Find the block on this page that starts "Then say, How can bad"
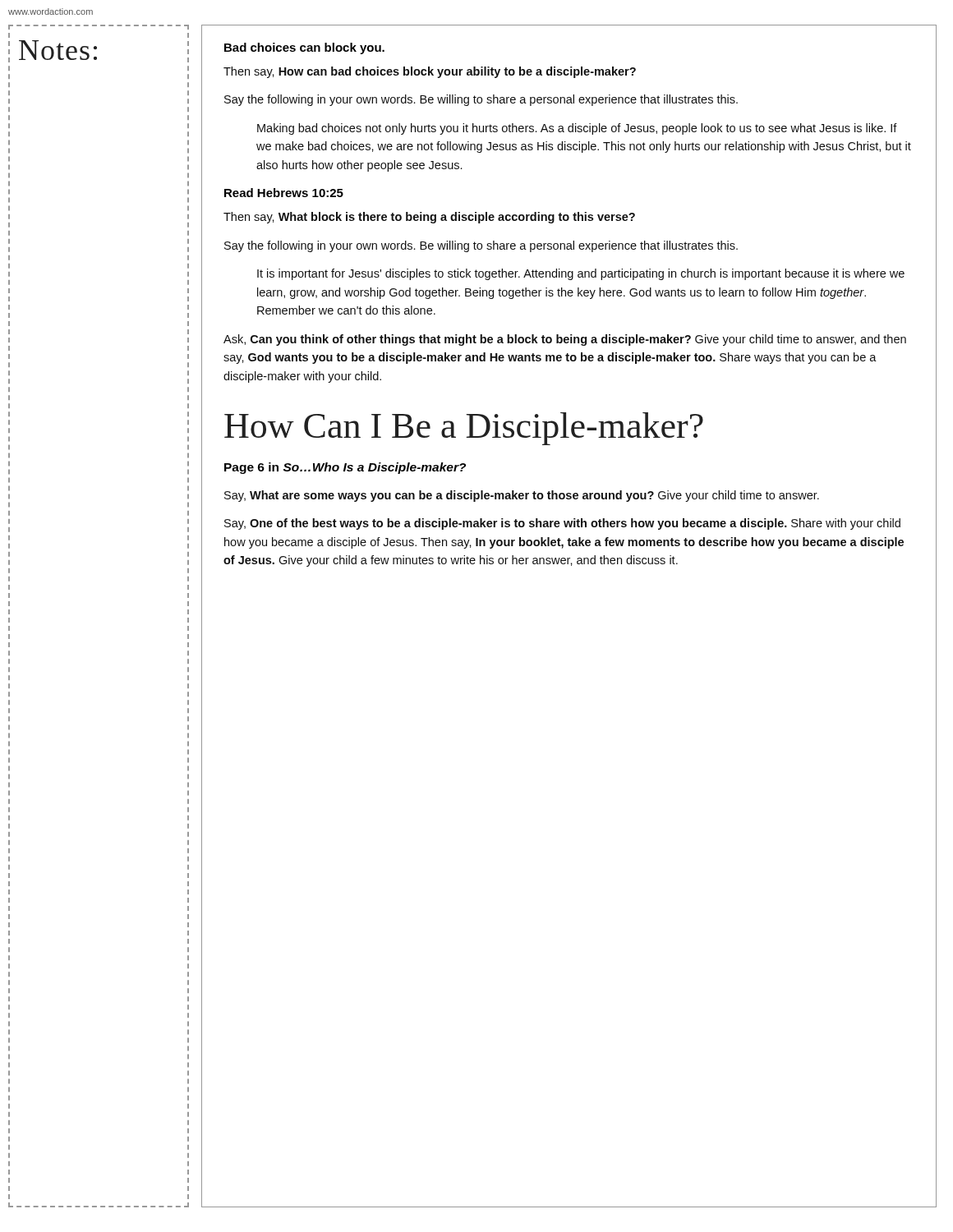This screenshot has height=1232, width=953. click(430, 71)
